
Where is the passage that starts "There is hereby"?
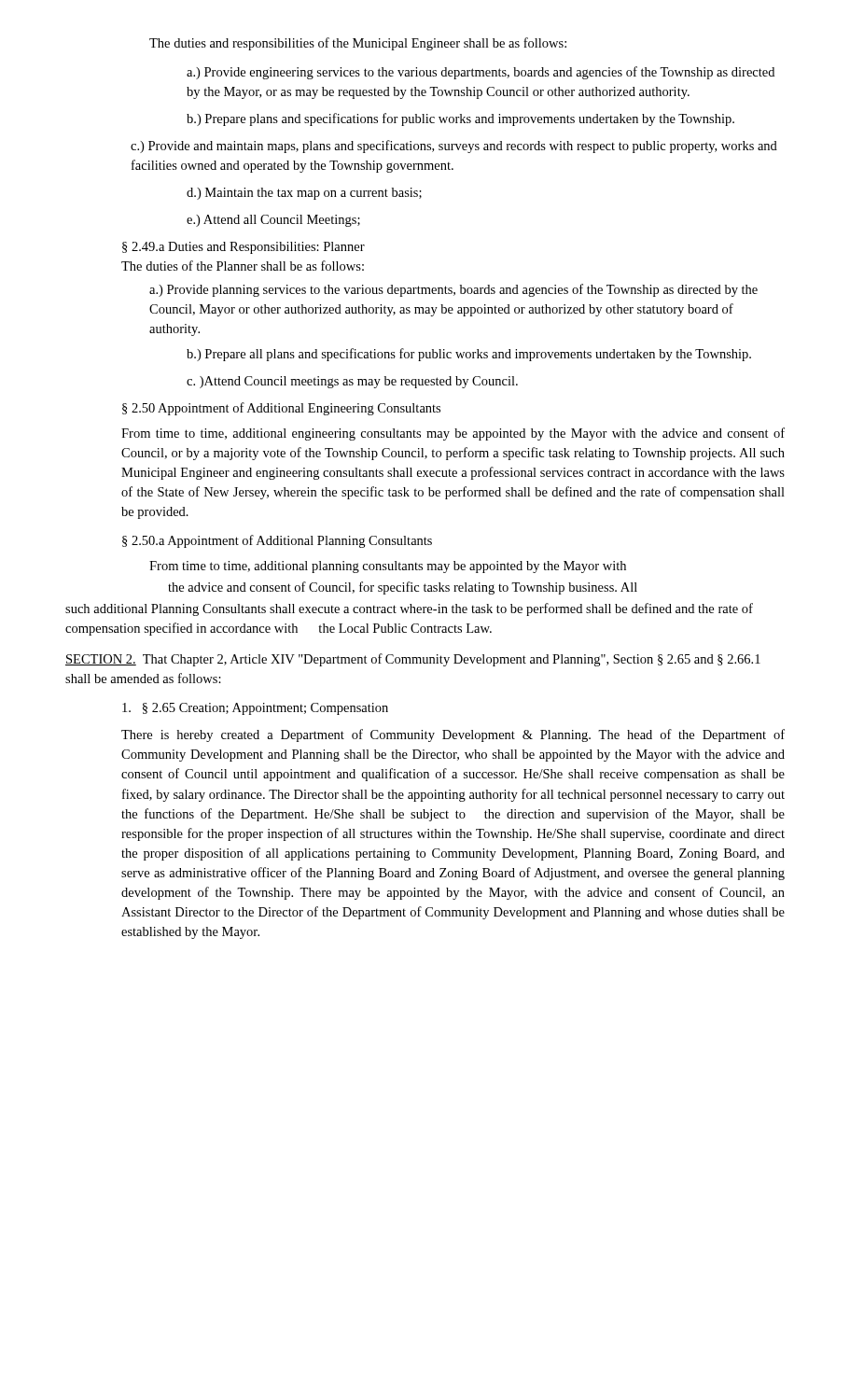[453, 833]
